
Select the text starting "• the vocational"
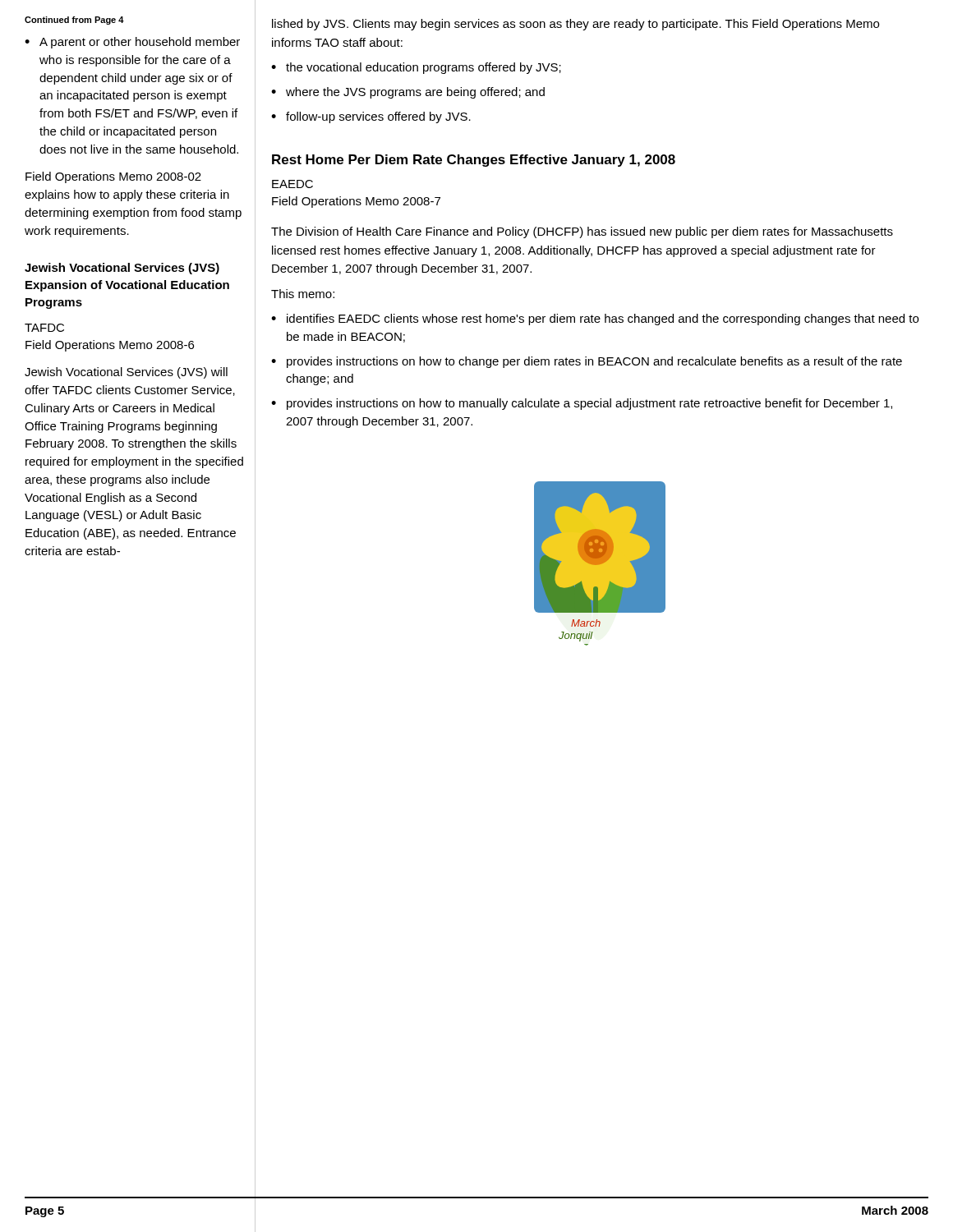tap(416, 68)
